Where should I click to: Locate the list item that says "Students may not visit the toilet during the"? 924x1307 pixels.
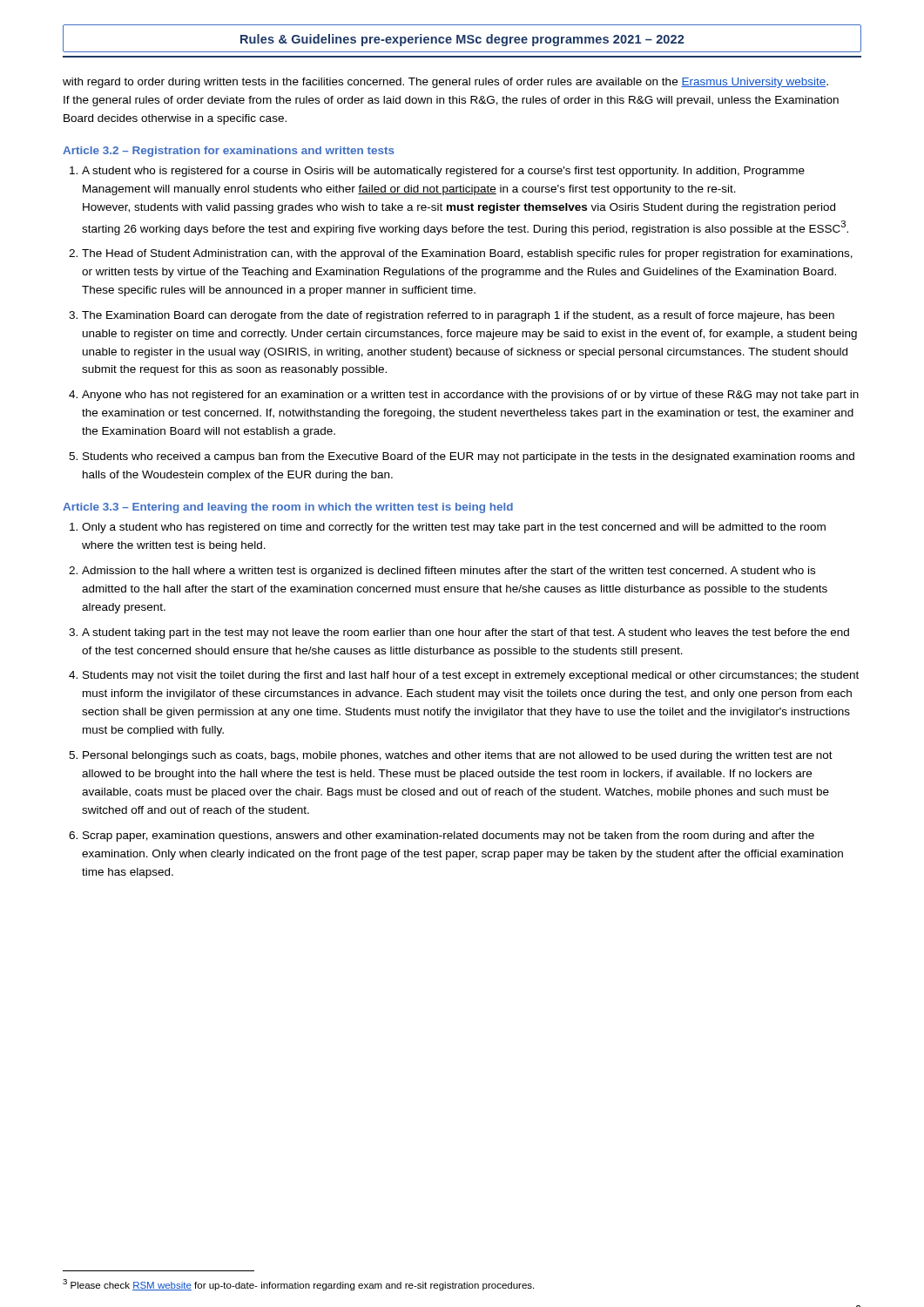pyautogui.click(x=470, y=703)
